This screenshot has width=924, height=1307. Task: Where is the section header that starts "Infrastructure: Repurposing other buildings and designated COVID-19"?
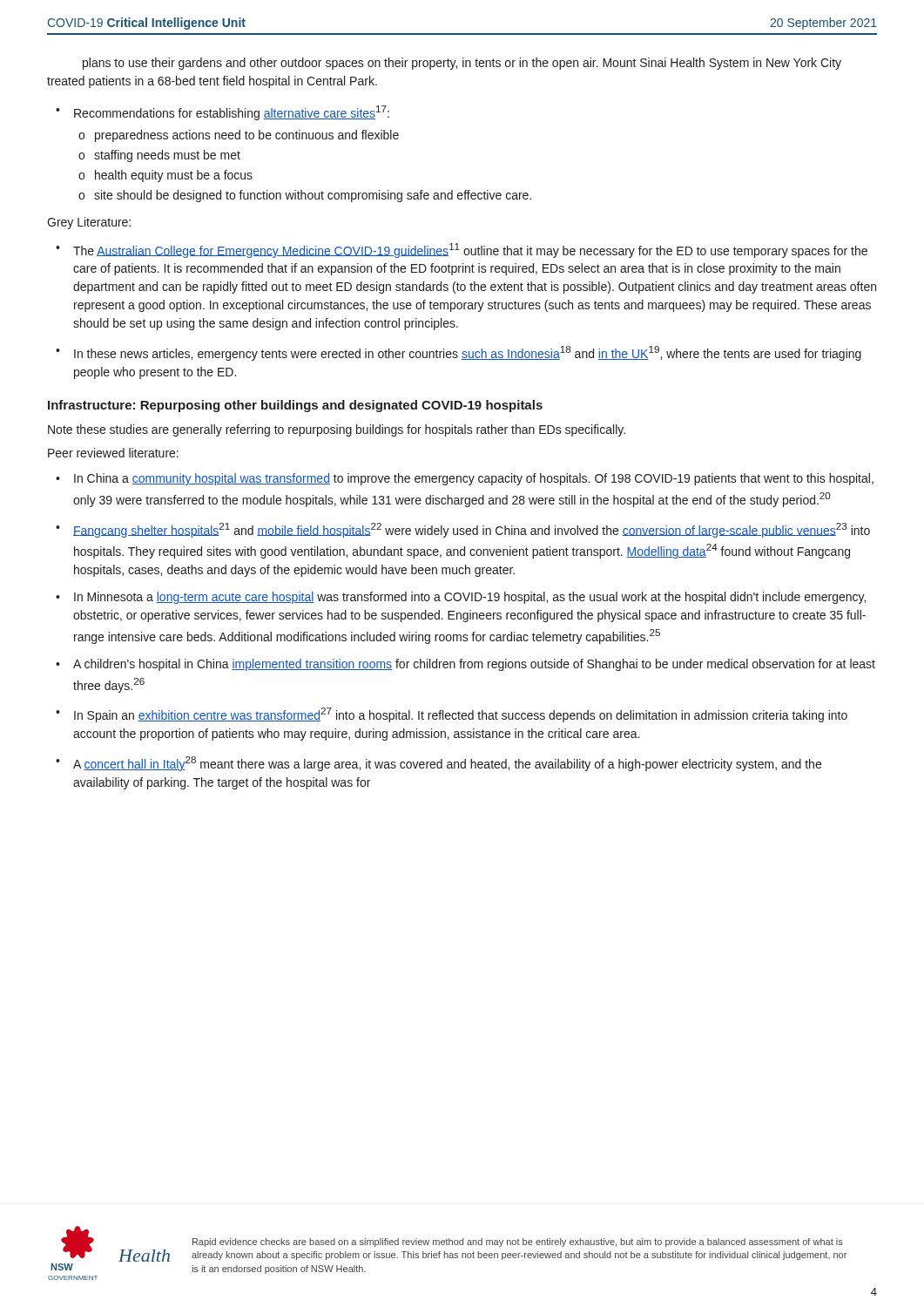[295, 405]
